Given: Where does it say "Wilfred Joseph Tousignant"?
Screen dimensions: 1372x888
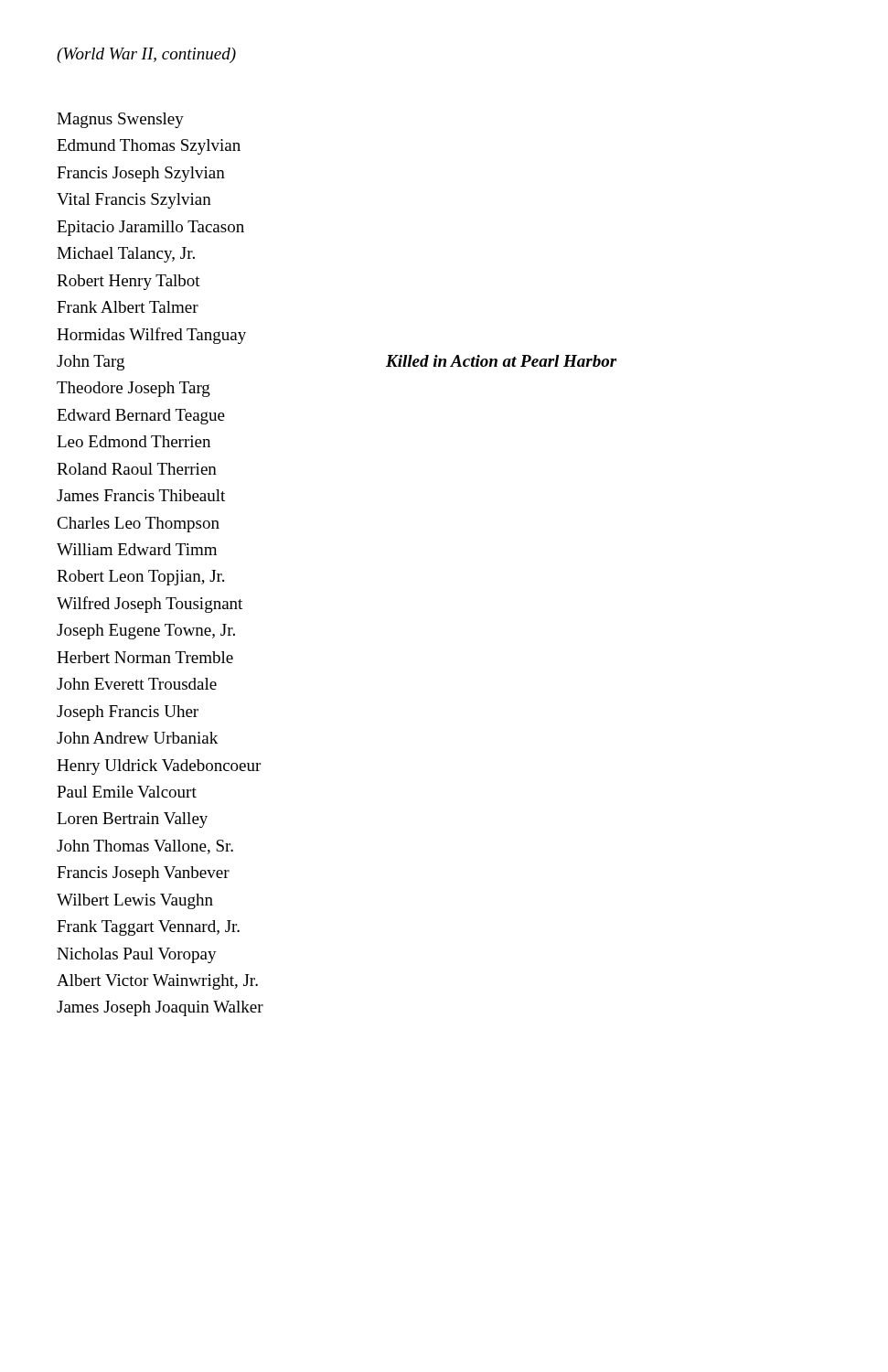Looking at the screenshot, I should (x=150, y=603).
